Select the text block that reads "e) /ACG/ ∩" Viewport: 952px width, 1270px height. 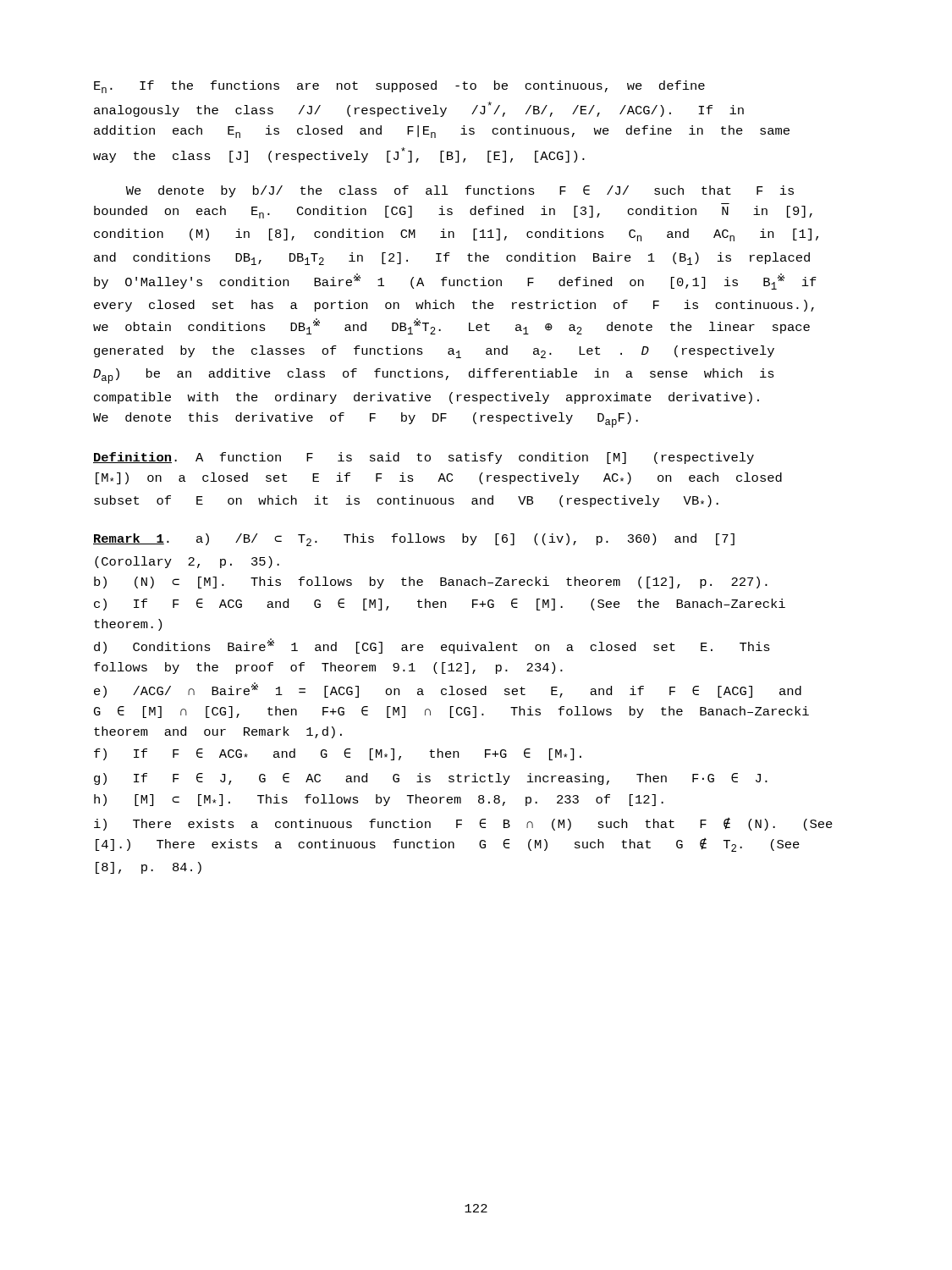tap(451, 711)
